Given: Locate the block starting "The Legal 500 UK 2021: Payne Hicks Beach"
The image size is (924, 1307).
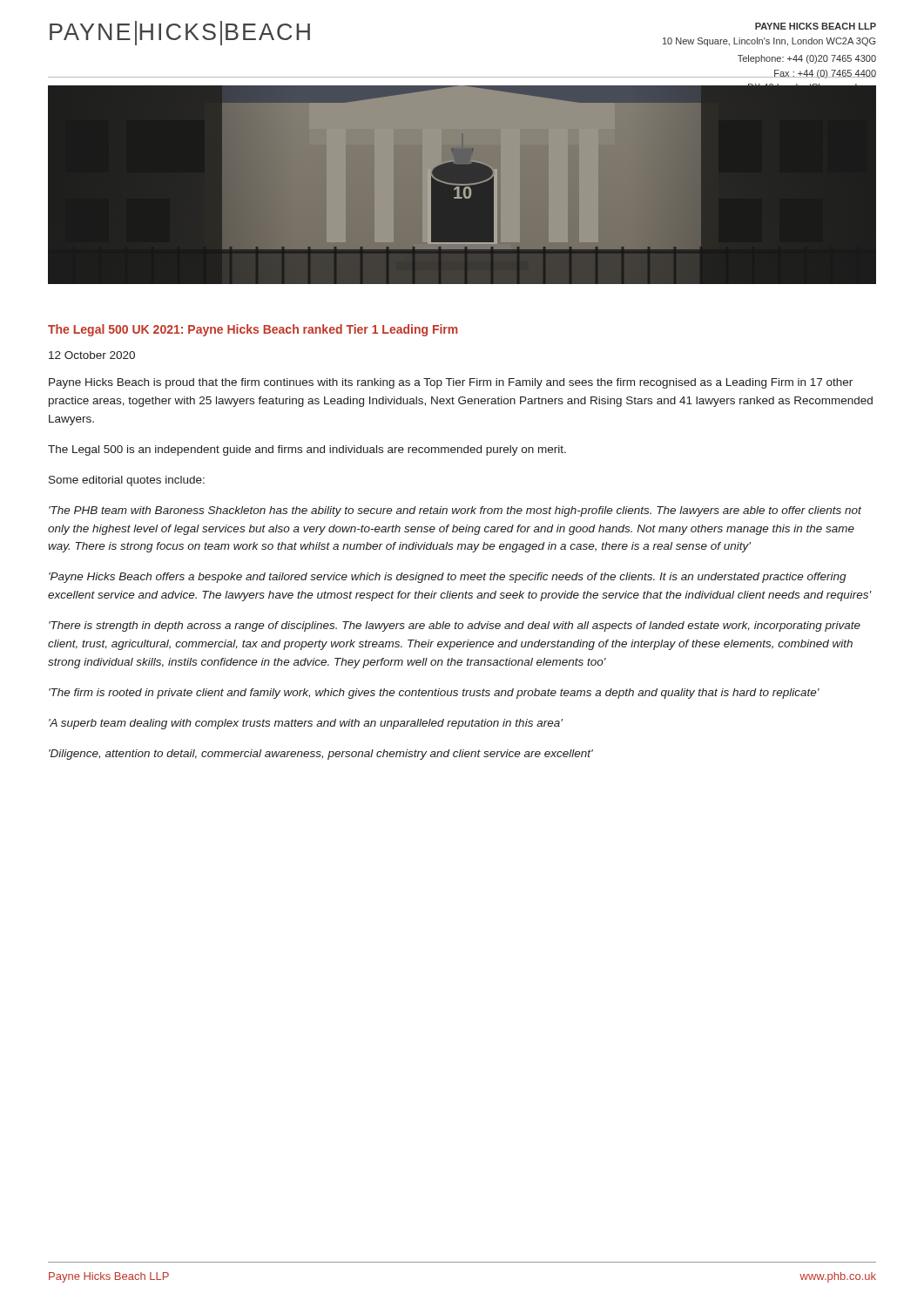Looking at the screenshot, I should pos(253,329).
